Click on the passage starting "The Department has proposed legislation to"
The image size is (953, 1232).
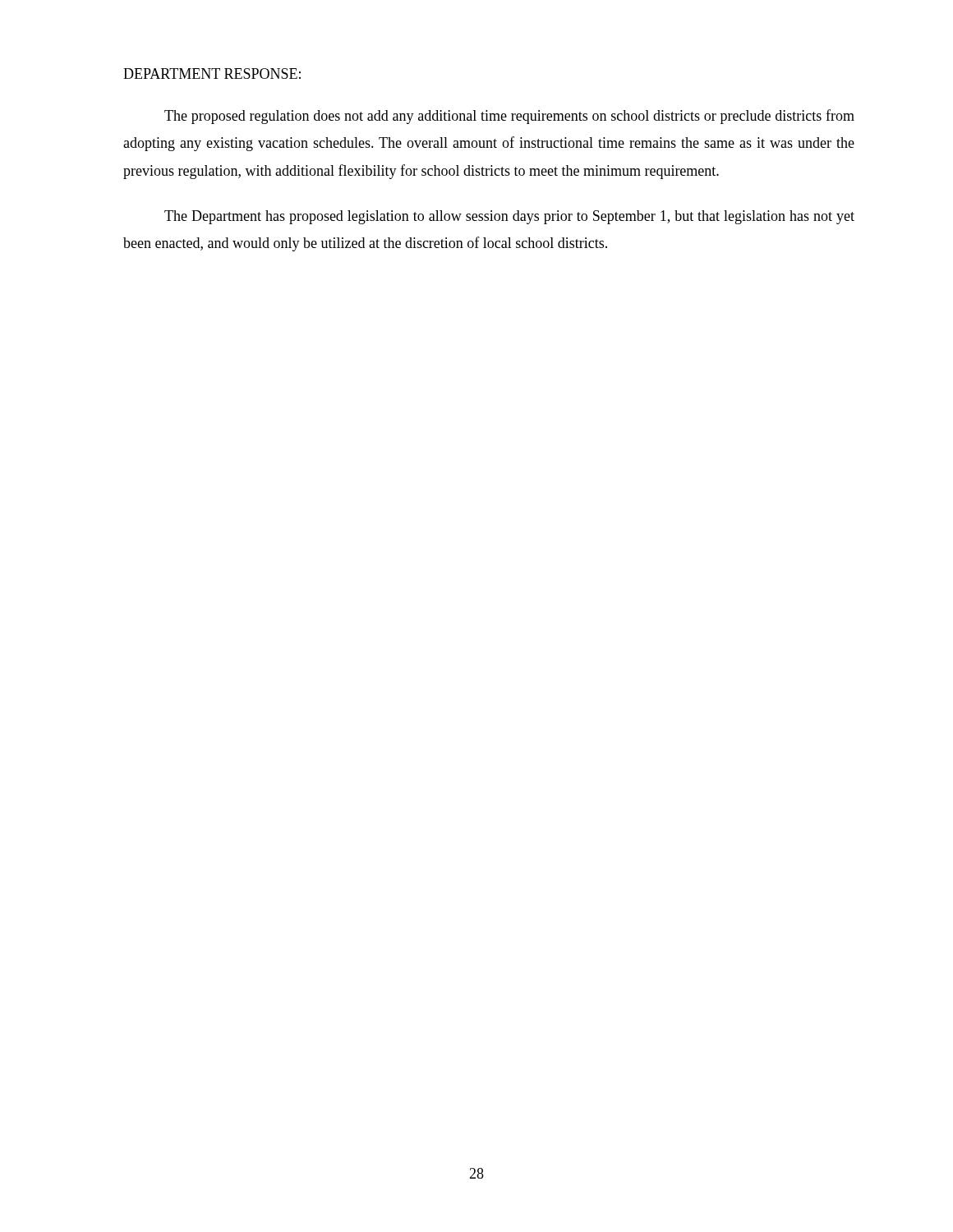coord(489,230)
